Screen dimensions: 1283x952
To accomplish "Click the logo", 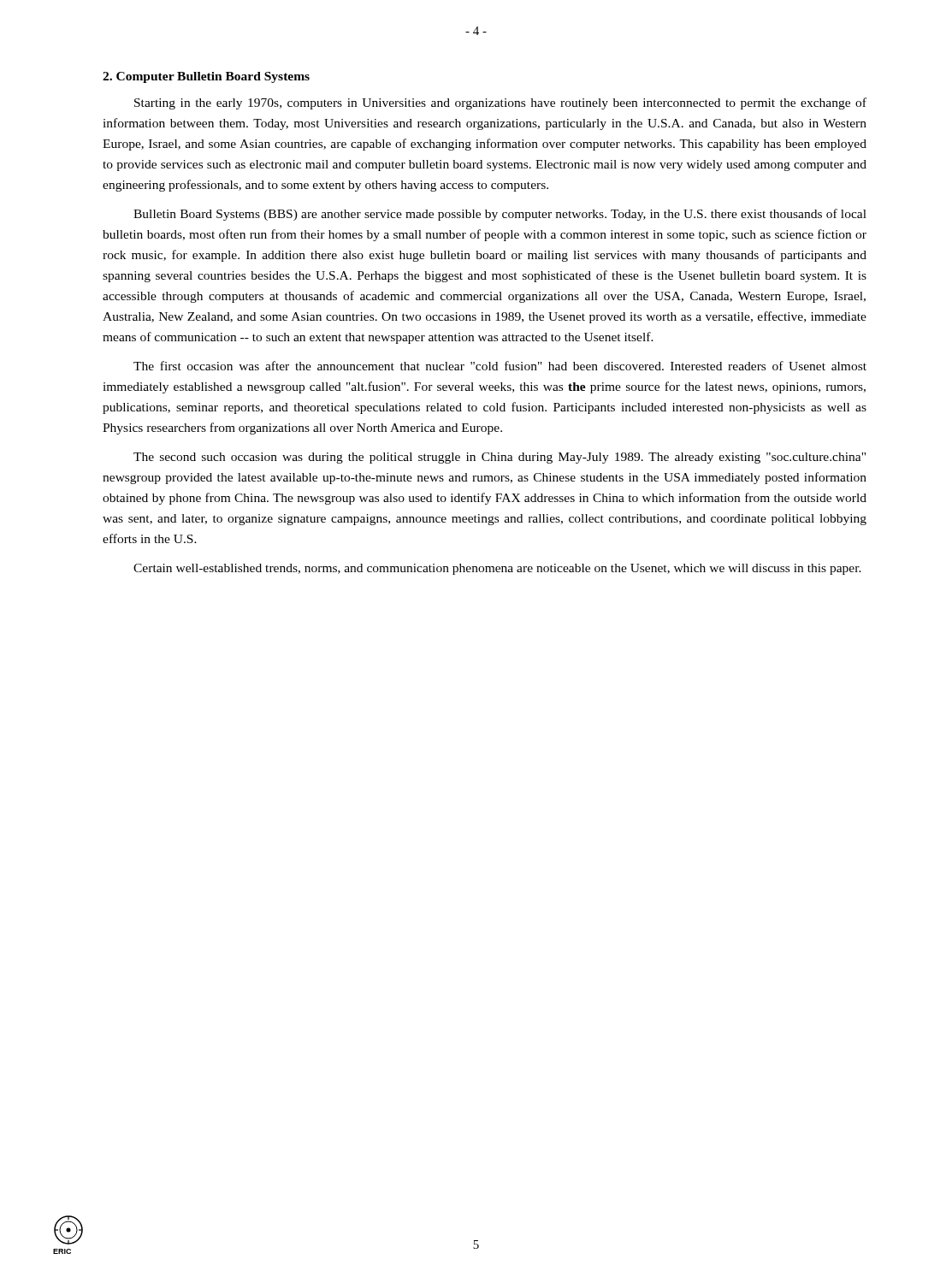I will pyautogui.click(x=77, y=1237).
